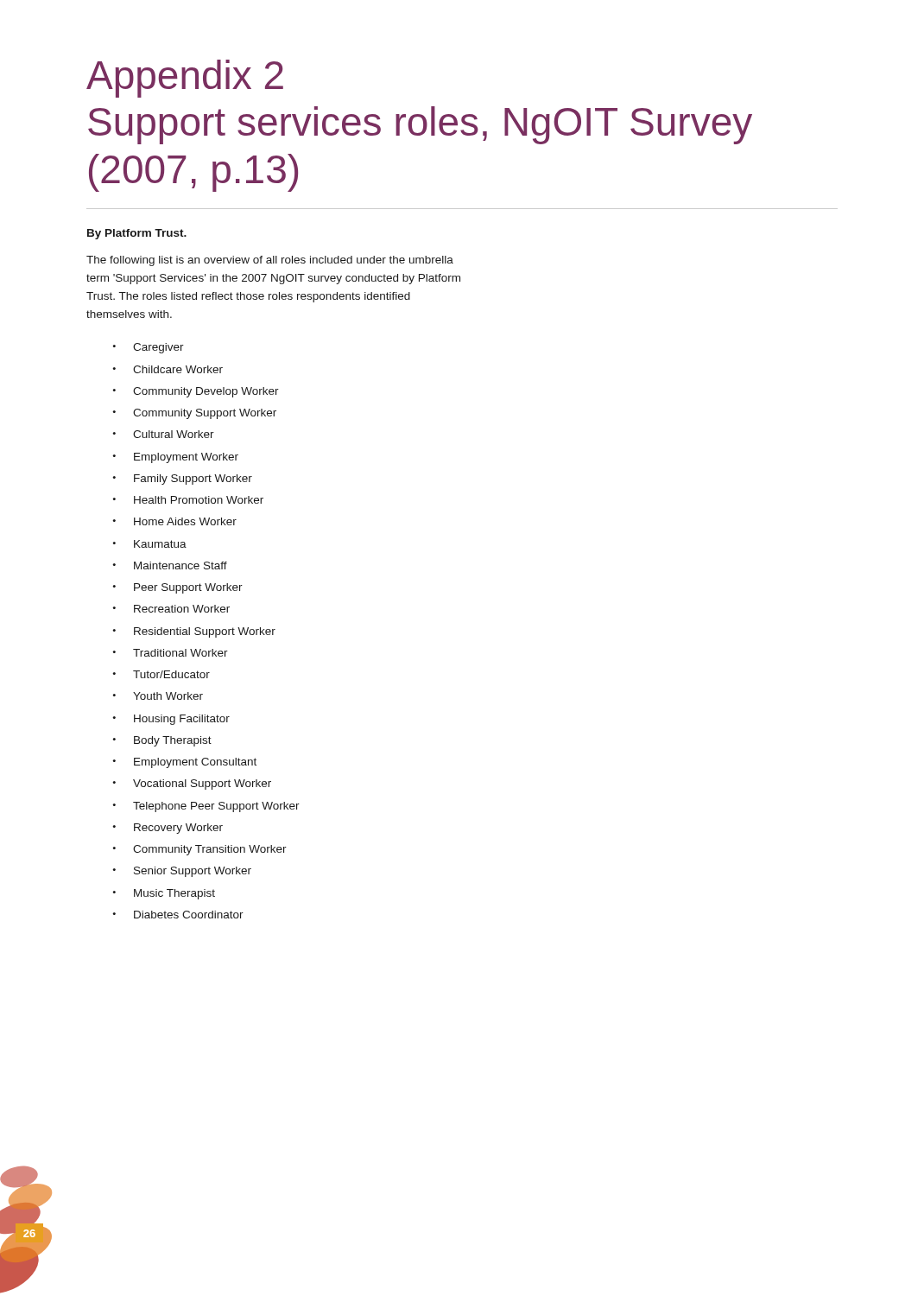This screenshot has width=924, height=1296.
Task: Locate the element starting "•Childcare Worker"
Action: click(168, 370)
